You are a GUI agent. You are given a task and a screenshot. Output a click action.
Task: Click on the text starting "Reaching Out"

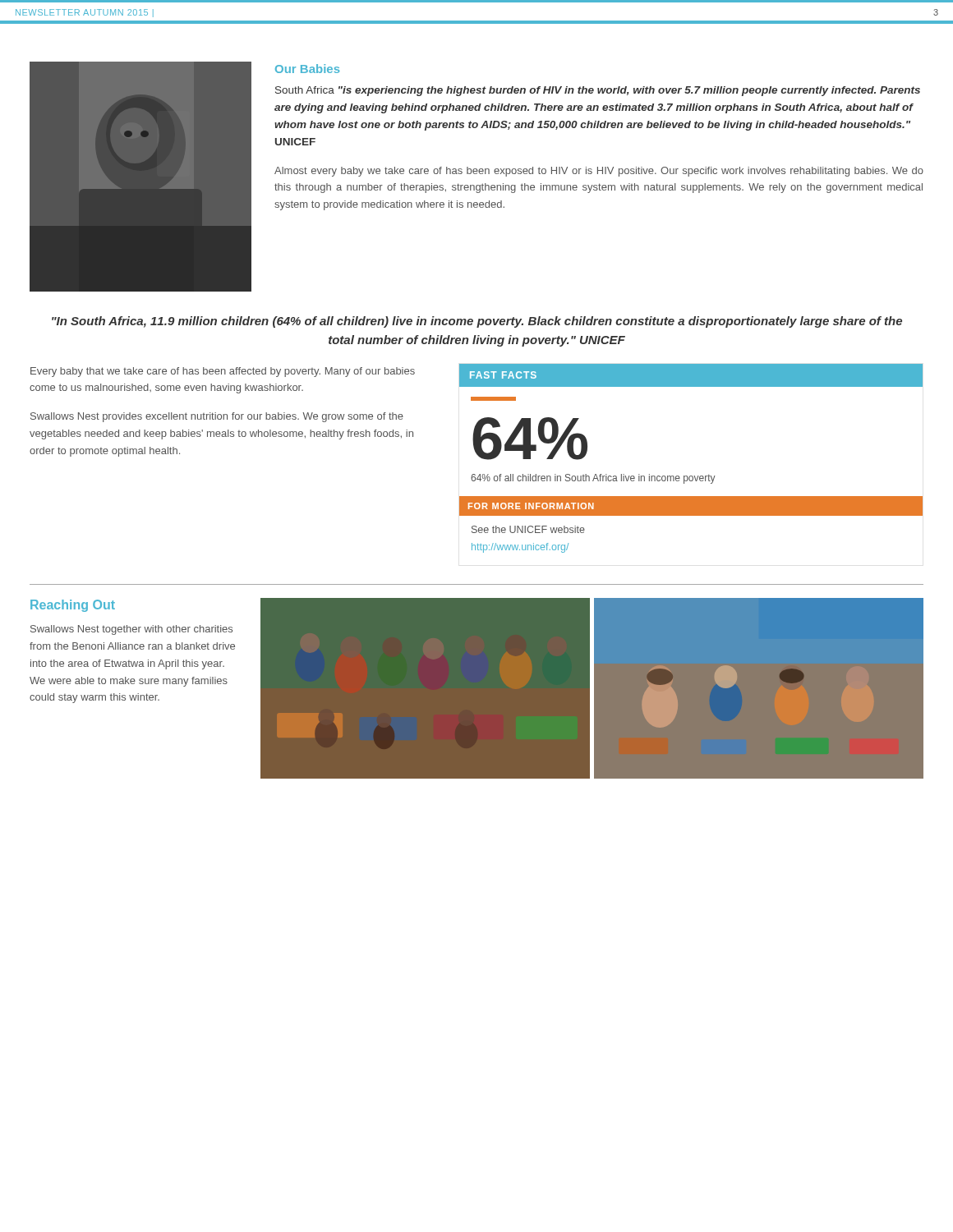[x=72, y=605]
